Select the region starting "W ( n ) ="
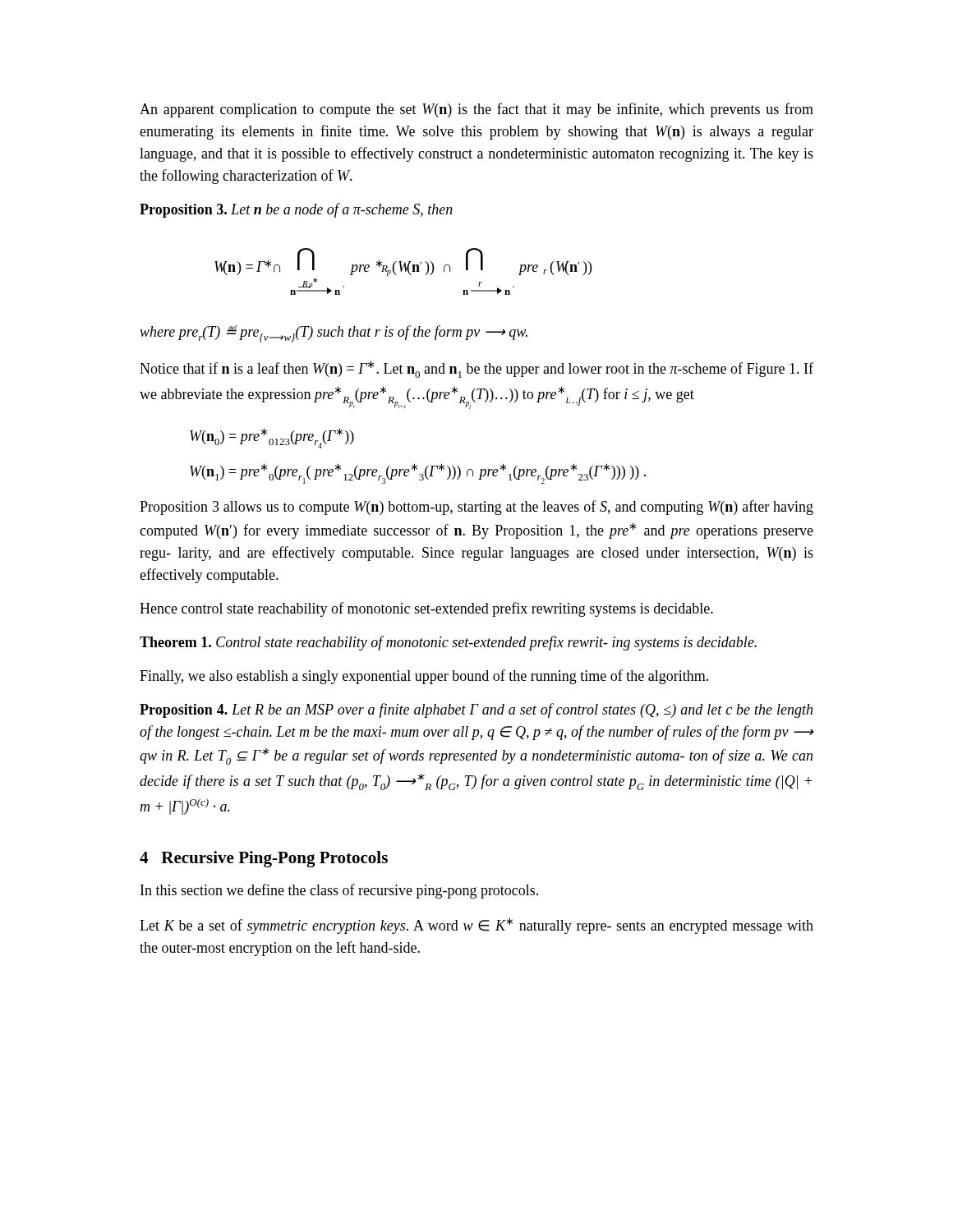Image resolution: width=953 pixels, height=1232 pixels. coord(476,273)
